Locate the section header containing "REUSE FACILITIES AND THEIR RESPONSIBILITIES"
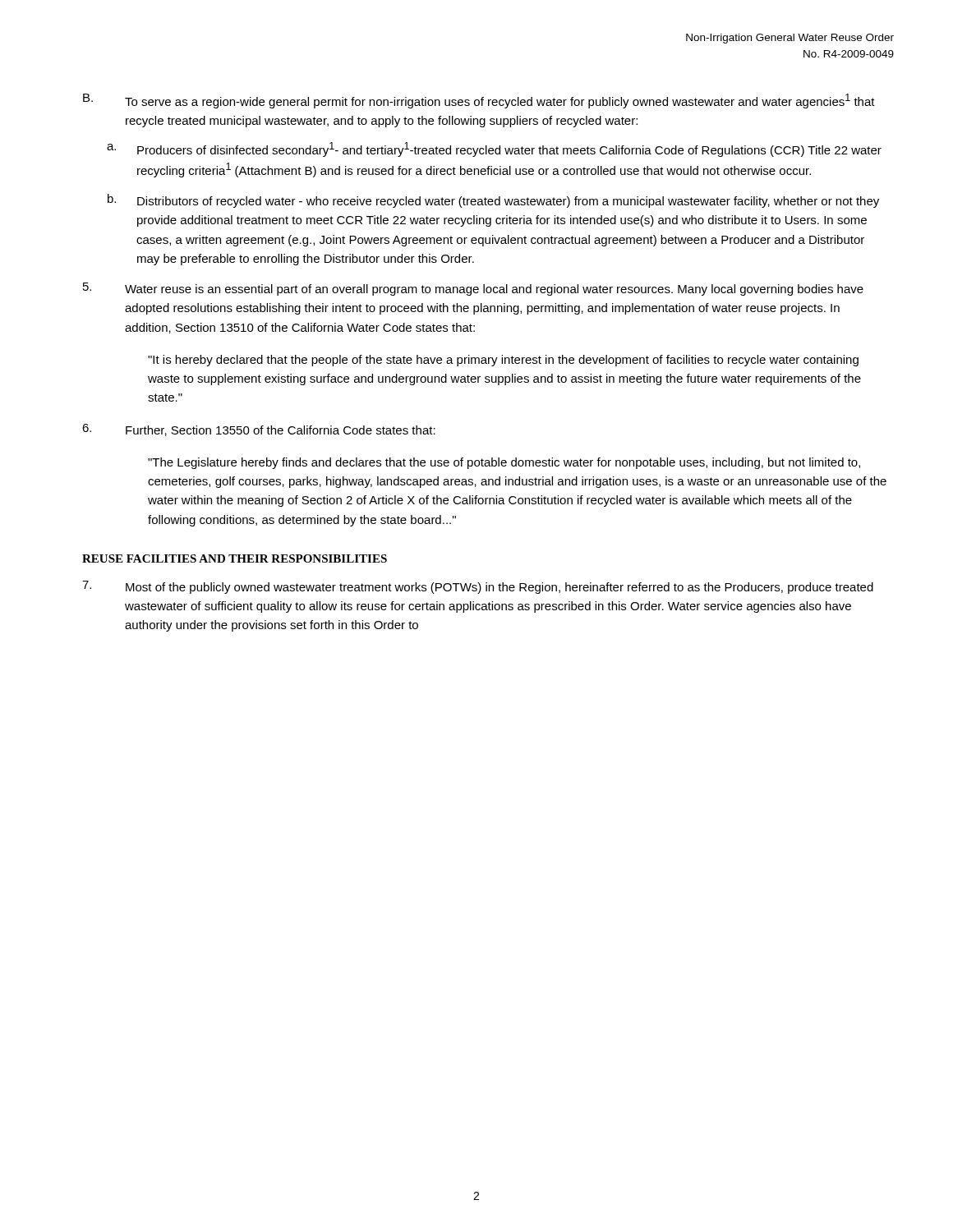The image size is (953, 1232). point(235,558)
